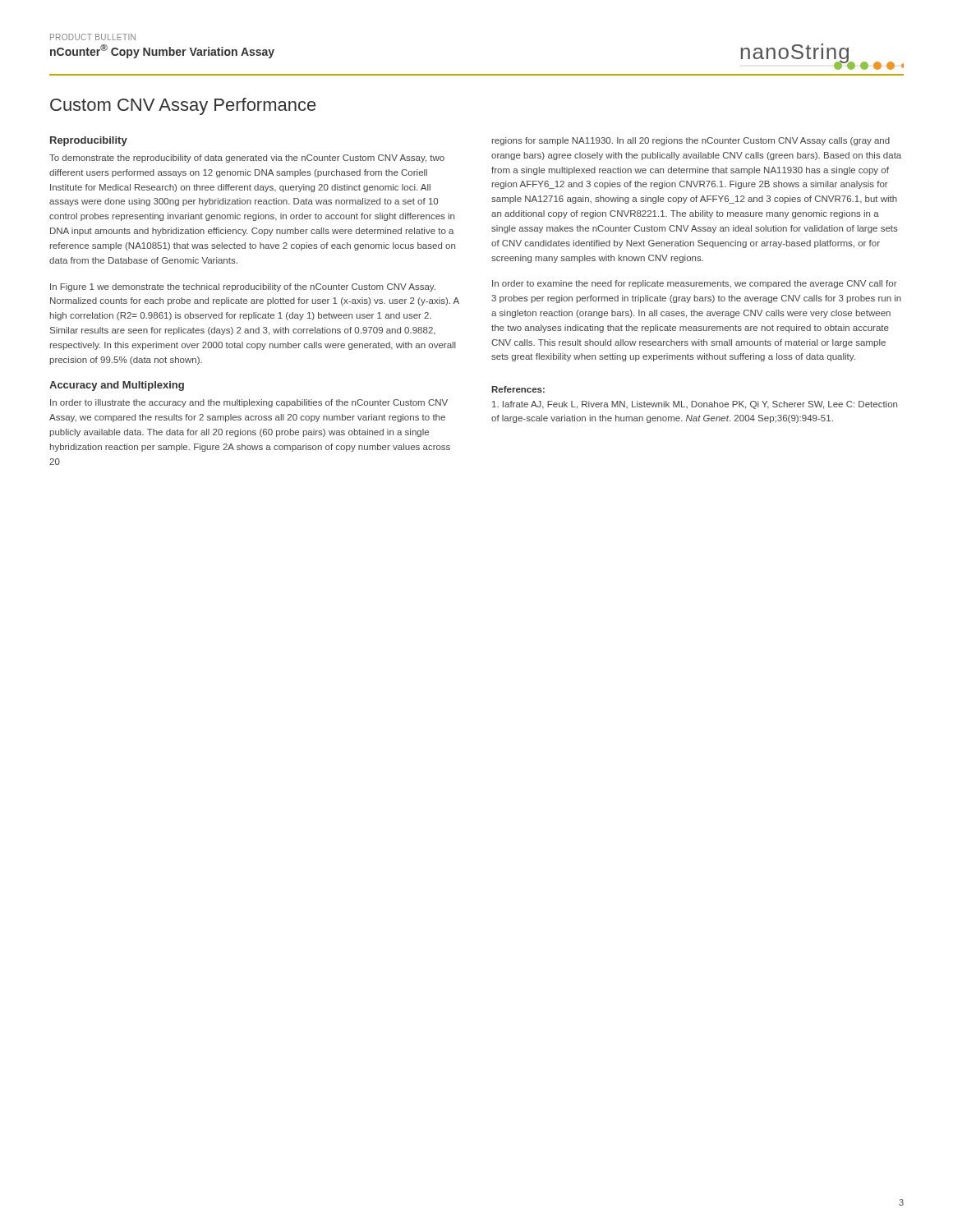The width and height of the screenshot is (953, 1232).
Task: Find the block on this page that starts "Iafrate AJ, Feuk L, Rivera"
Action: pos(695,411)
